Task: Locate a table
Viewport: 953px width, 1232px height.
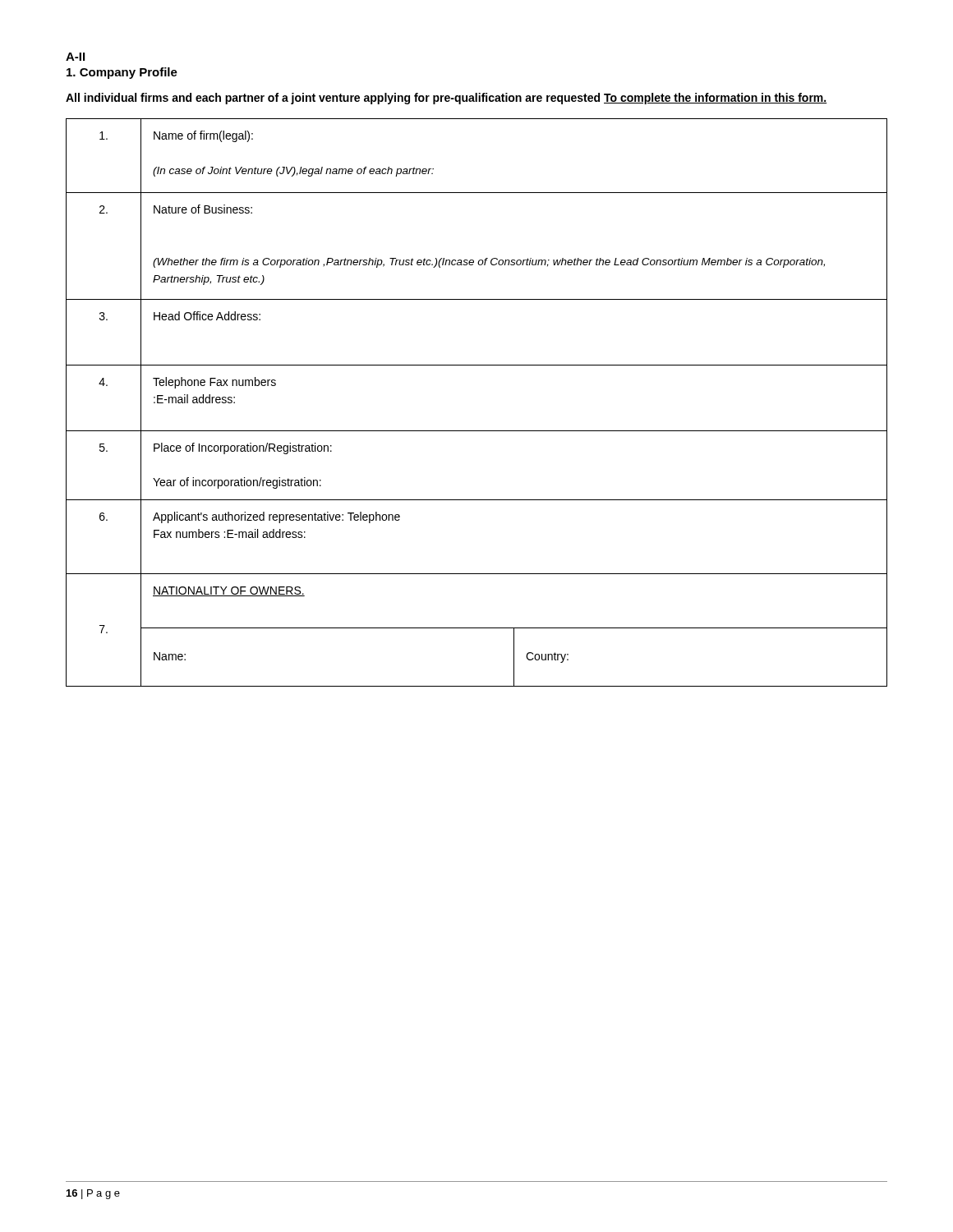Action: coord(476,402)
